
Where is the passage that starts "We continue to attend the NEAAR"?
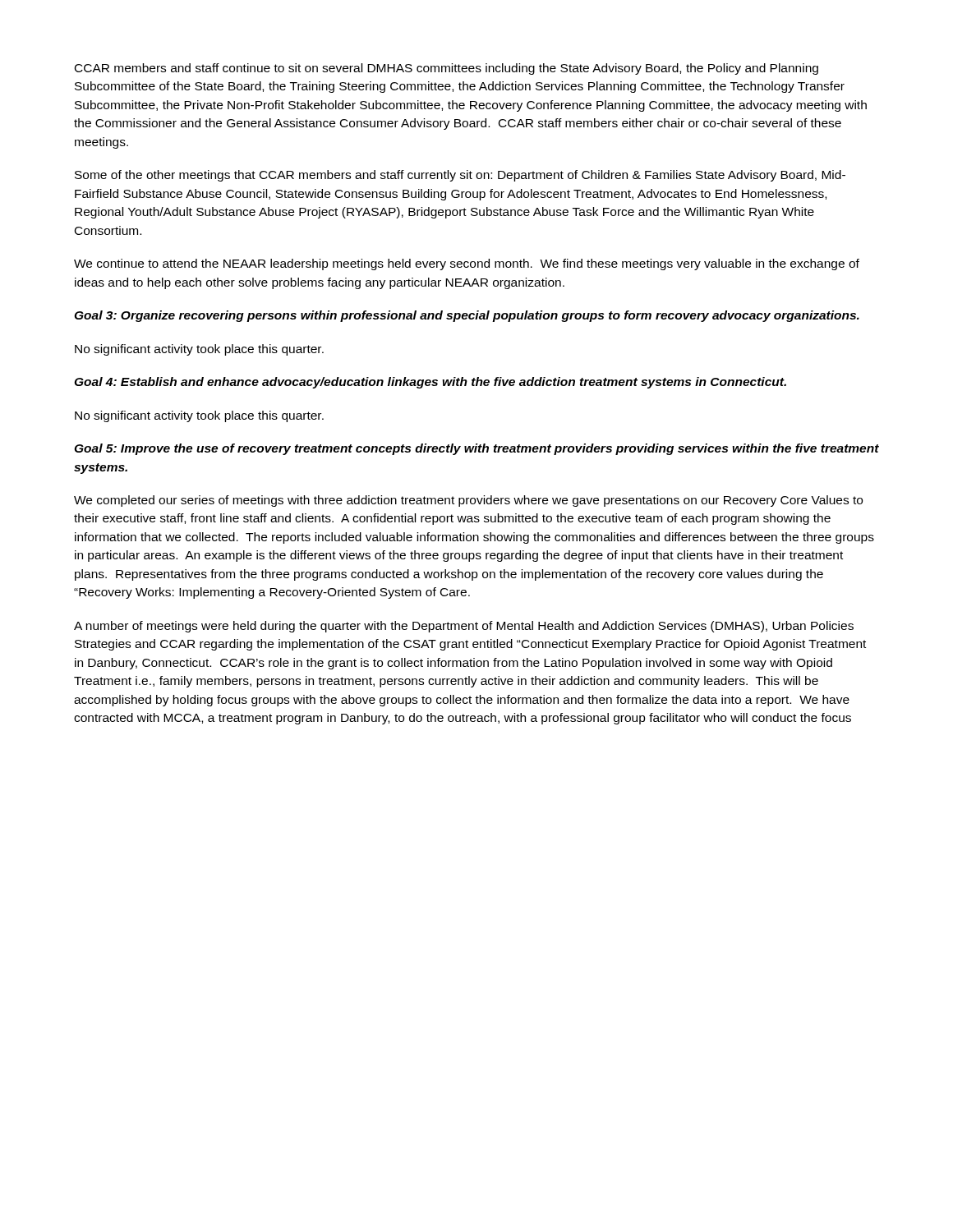coord(467,273)
